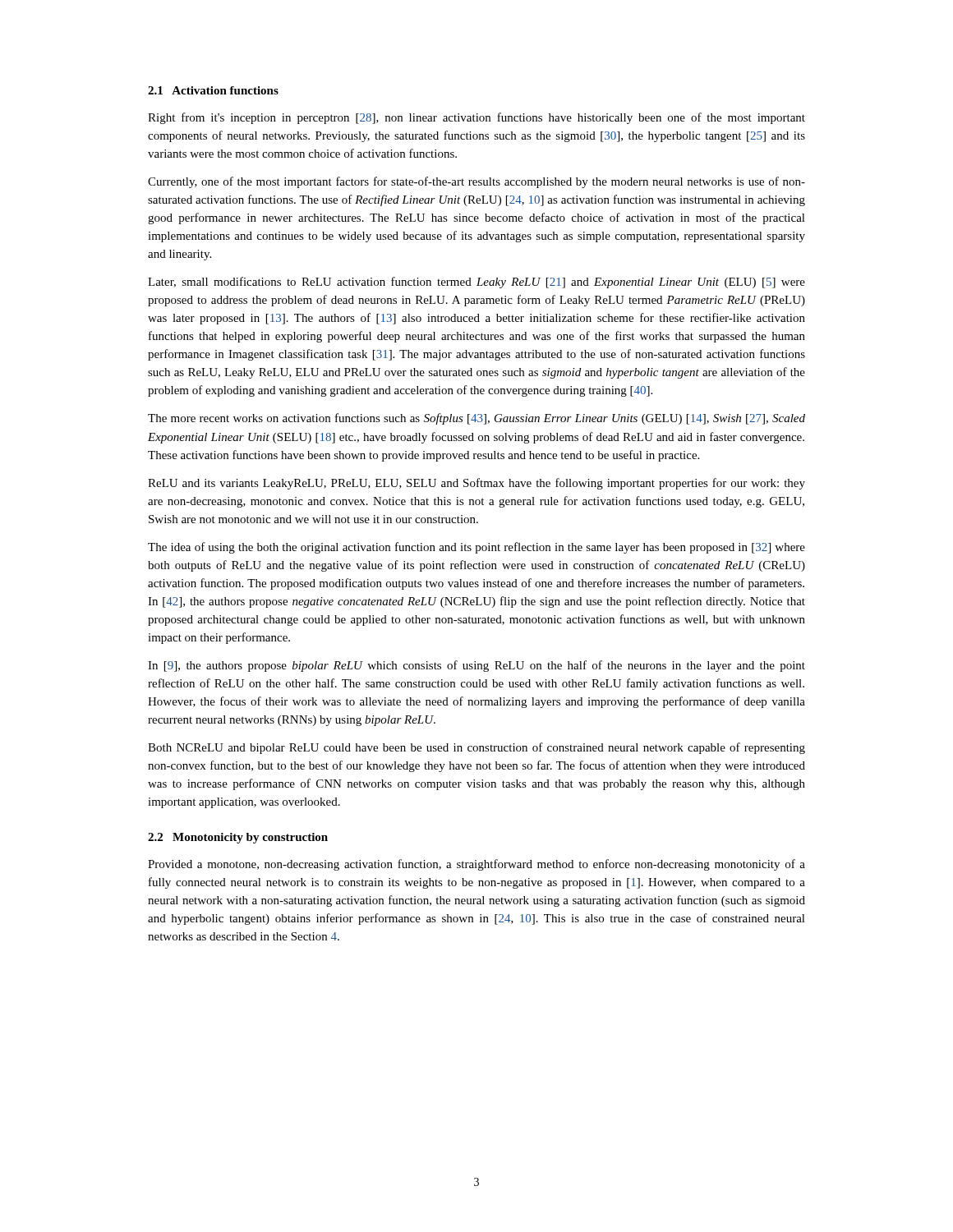Where is the passage that starts "In [9], the authors propose bipolar ReLU which"?
Screen dimensions: 1232x953
coord(476,692)
